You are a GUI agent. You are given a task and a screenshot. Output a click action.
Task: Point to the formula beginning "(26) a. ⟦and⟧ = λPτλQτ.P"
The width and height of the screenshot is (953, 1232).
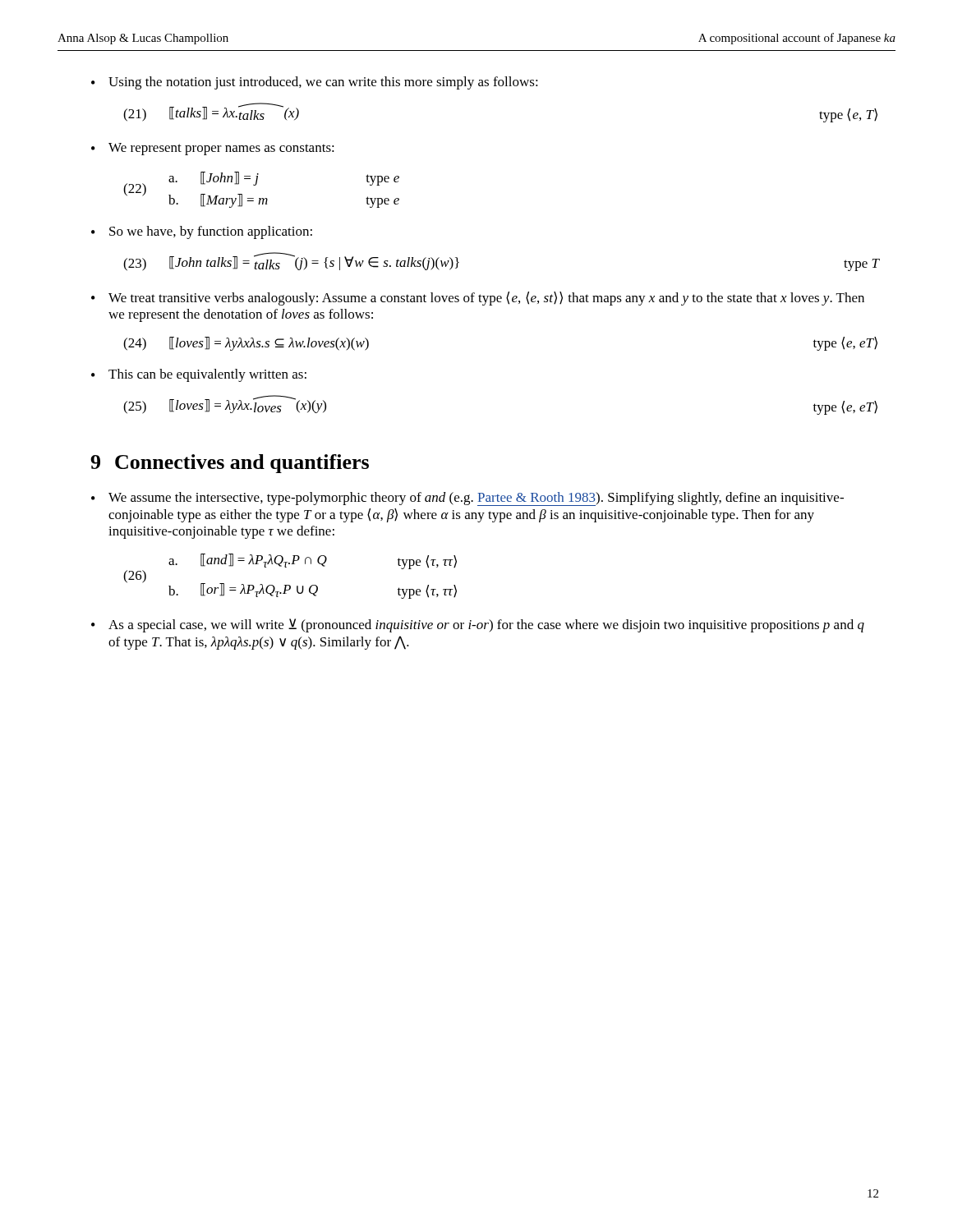291,576
